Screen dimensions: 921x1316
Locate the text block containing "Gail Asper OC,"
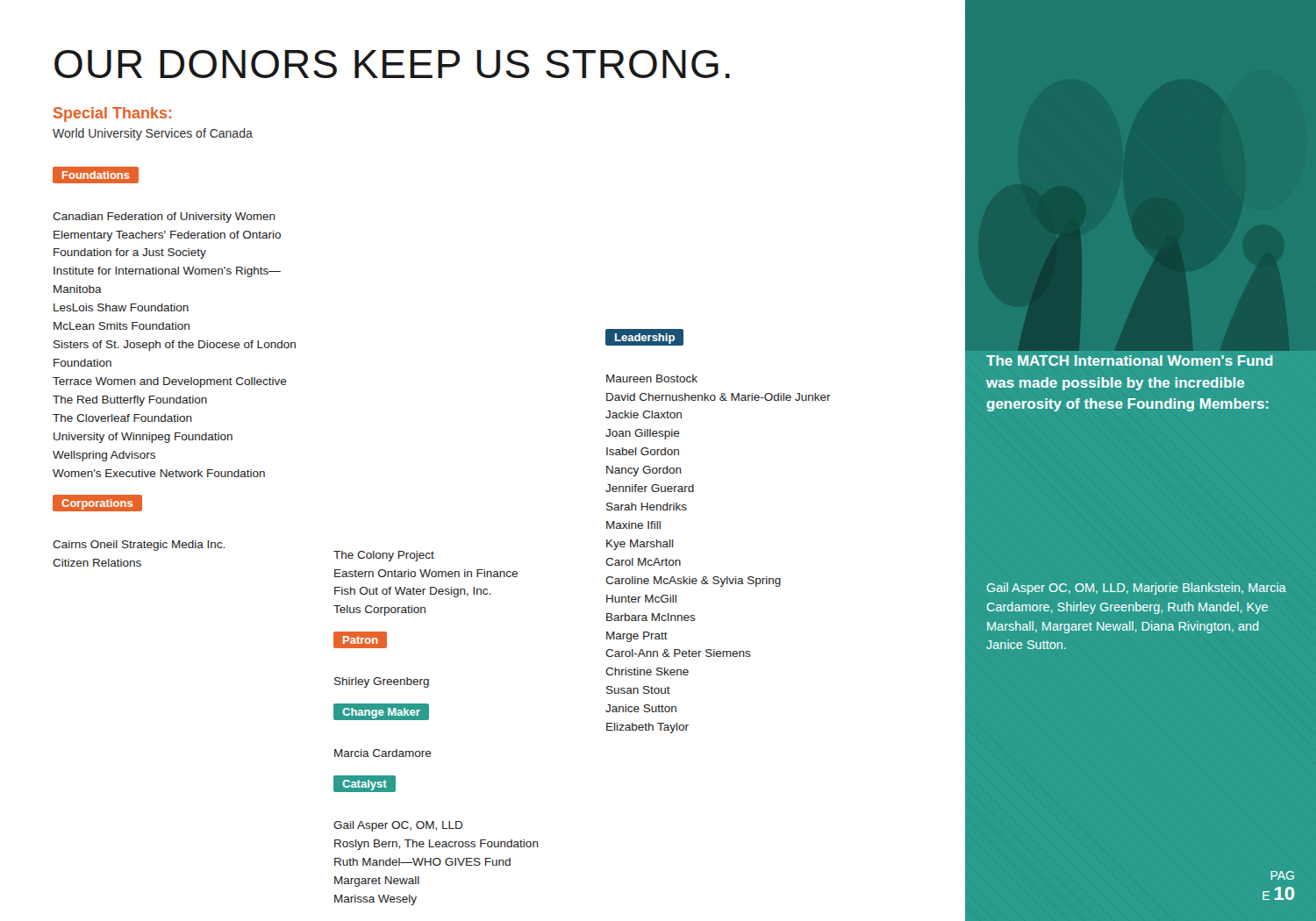point(1136,616)
